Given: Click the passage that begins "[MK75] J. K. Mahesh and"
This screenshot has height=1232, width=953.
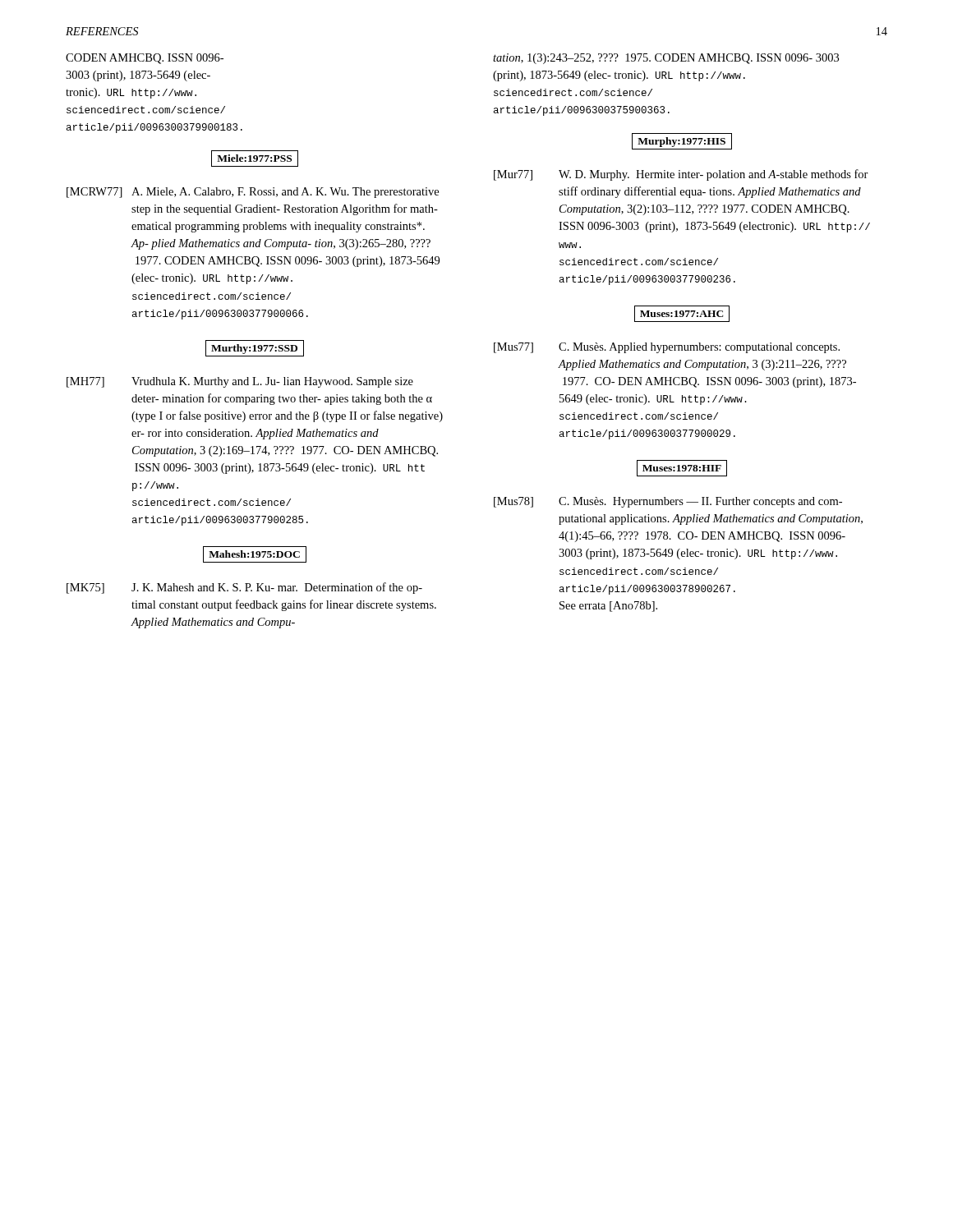Looking at the screenshot, I should (255, 605).
